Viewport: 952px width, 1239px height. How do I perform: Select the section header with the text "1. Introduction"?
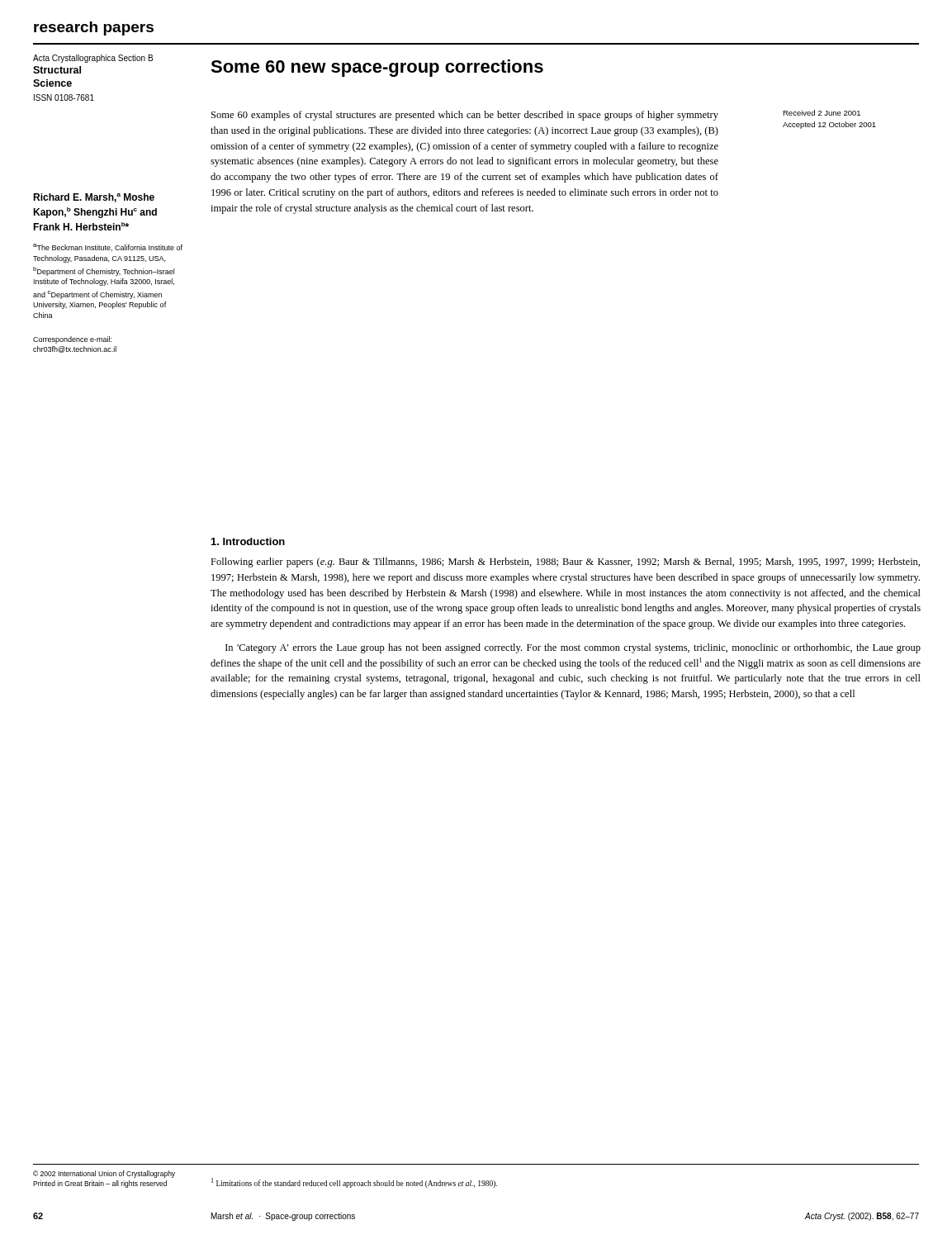(x=248, y=541)
